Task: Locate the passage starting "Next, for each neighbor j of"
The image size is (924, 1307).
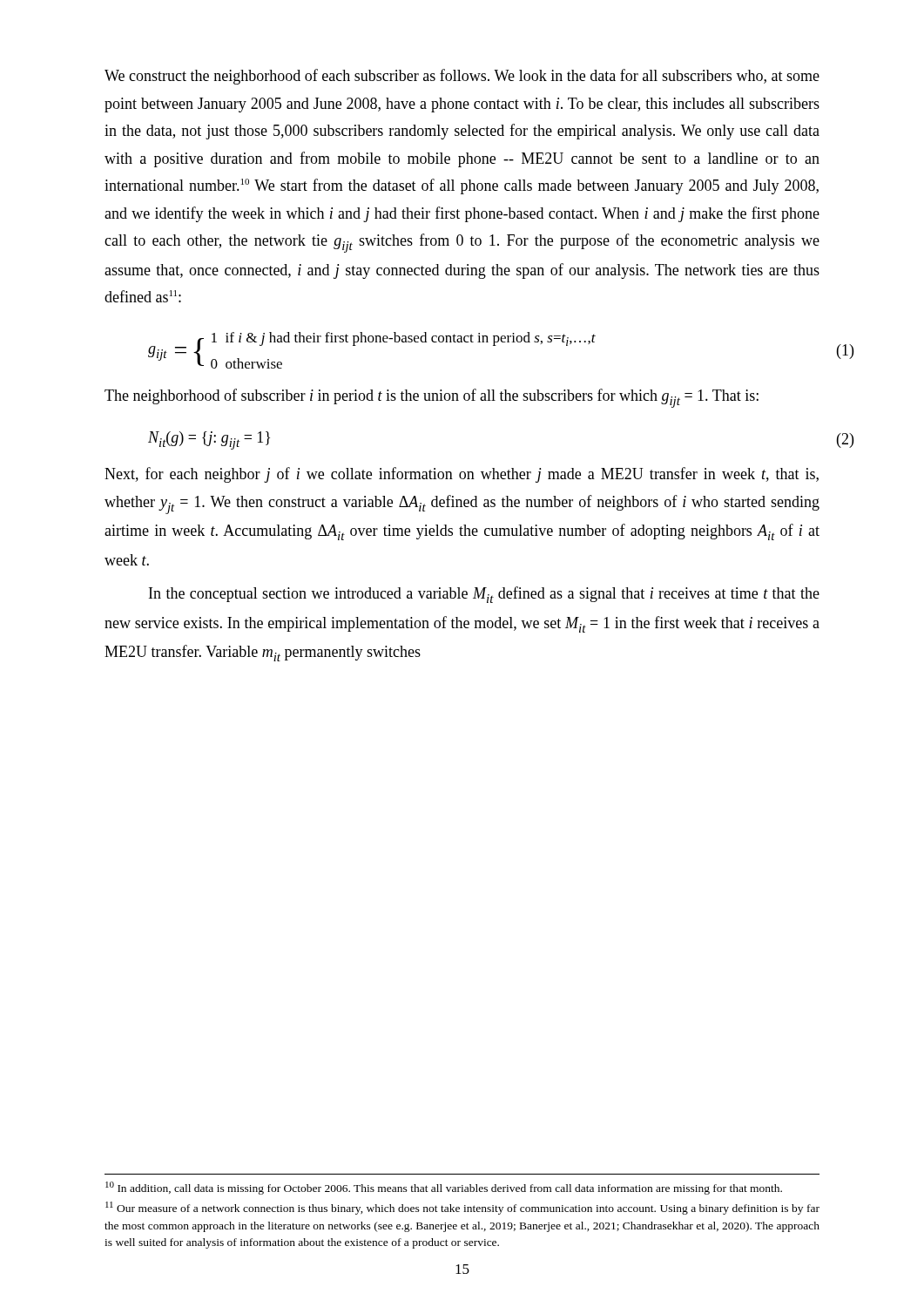Action: coord(462,518)
